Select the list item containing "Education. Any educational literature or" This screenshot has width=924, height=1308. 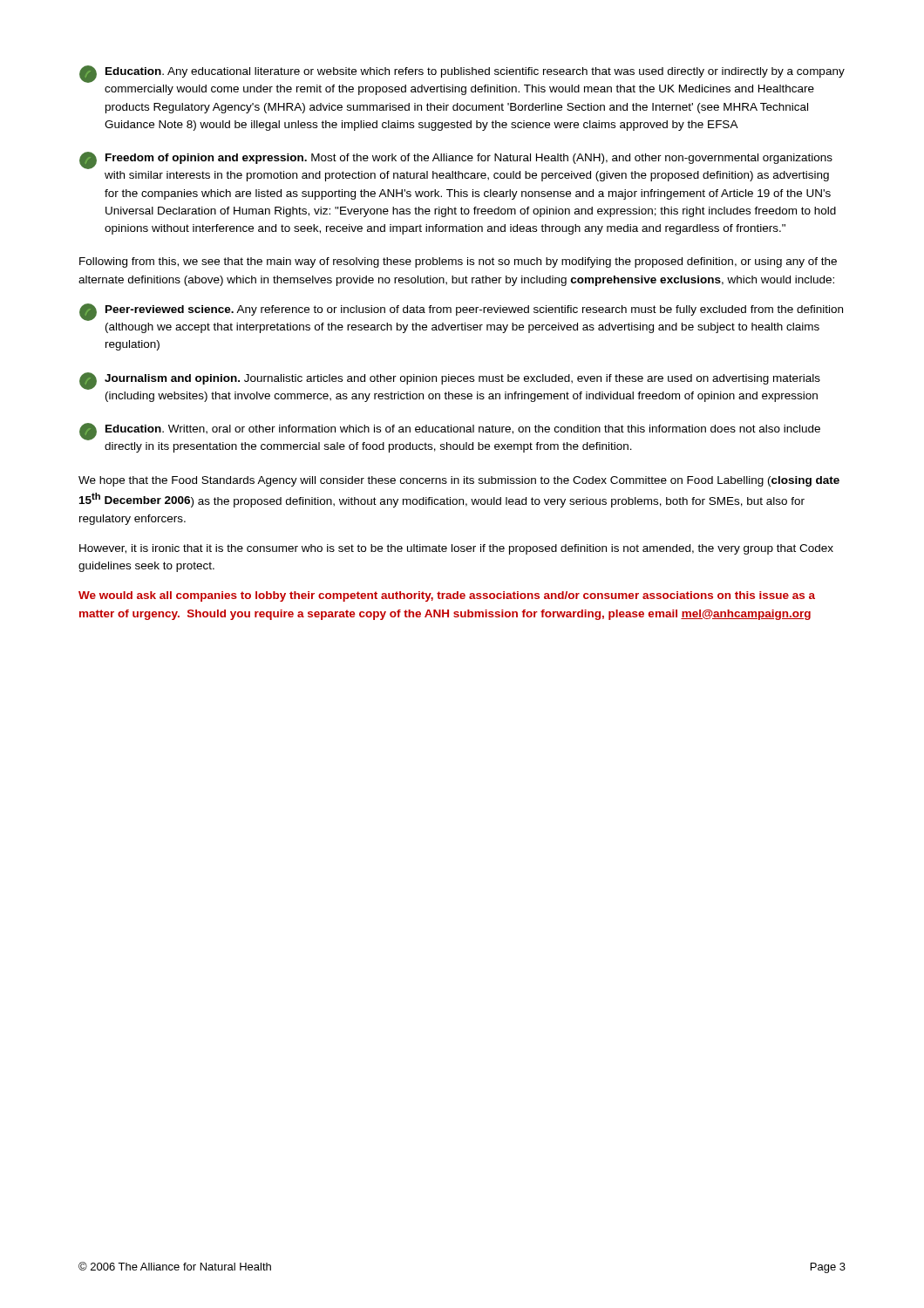click(462, 98)
